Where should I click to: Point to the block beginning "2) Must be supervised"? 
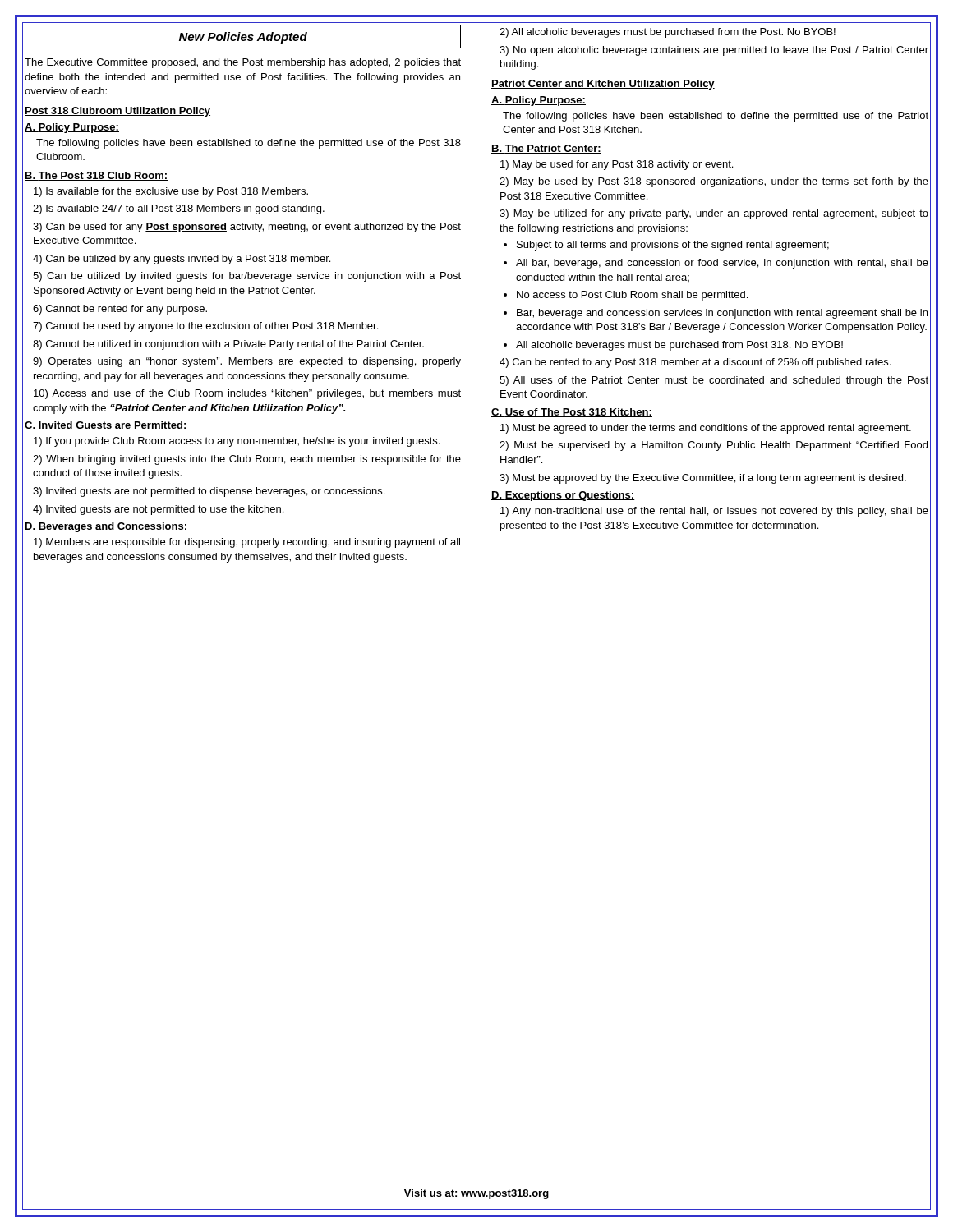click(714, 453)
